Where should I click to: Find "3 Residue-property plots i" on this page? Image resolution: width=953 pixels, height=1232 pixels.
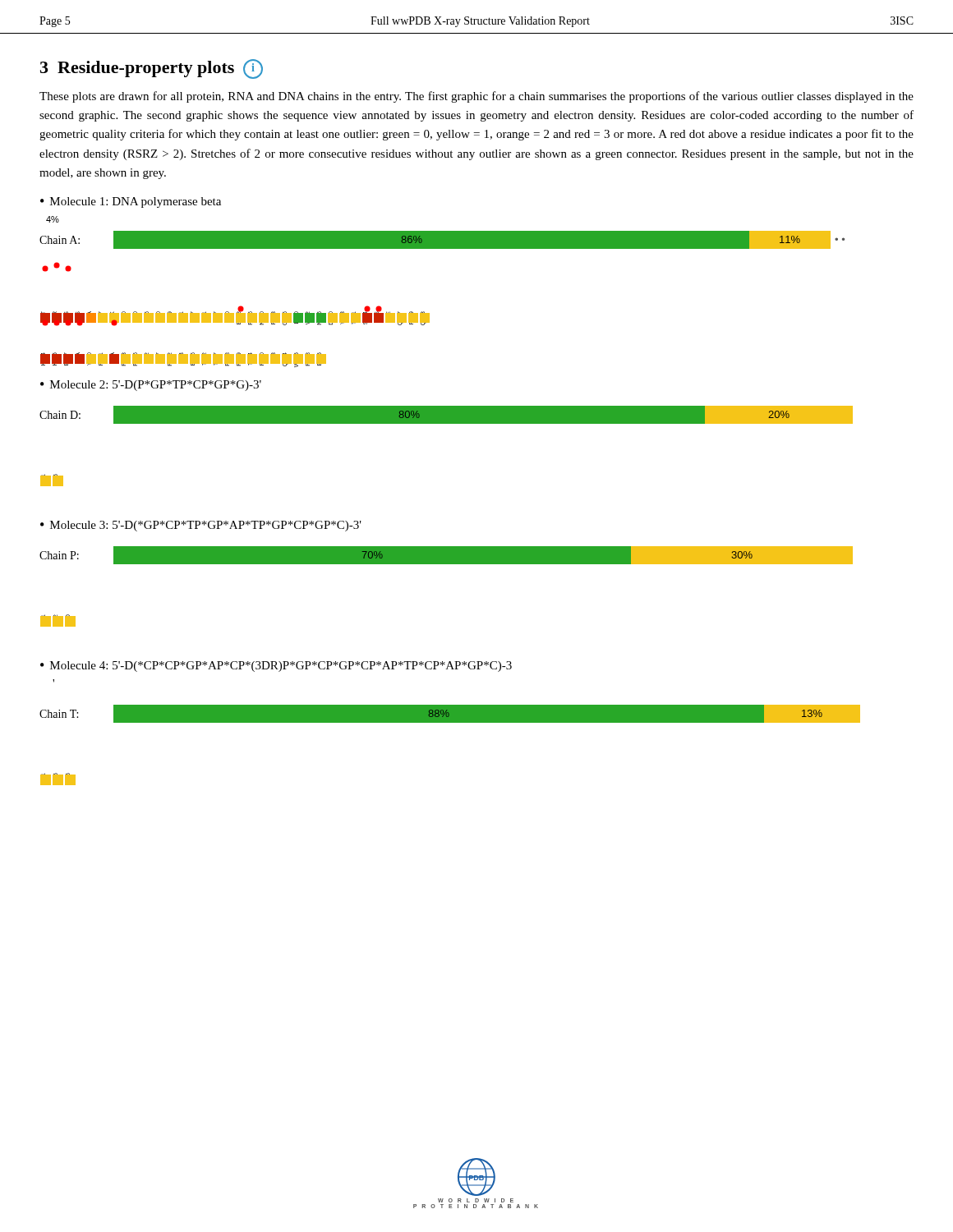151,68
